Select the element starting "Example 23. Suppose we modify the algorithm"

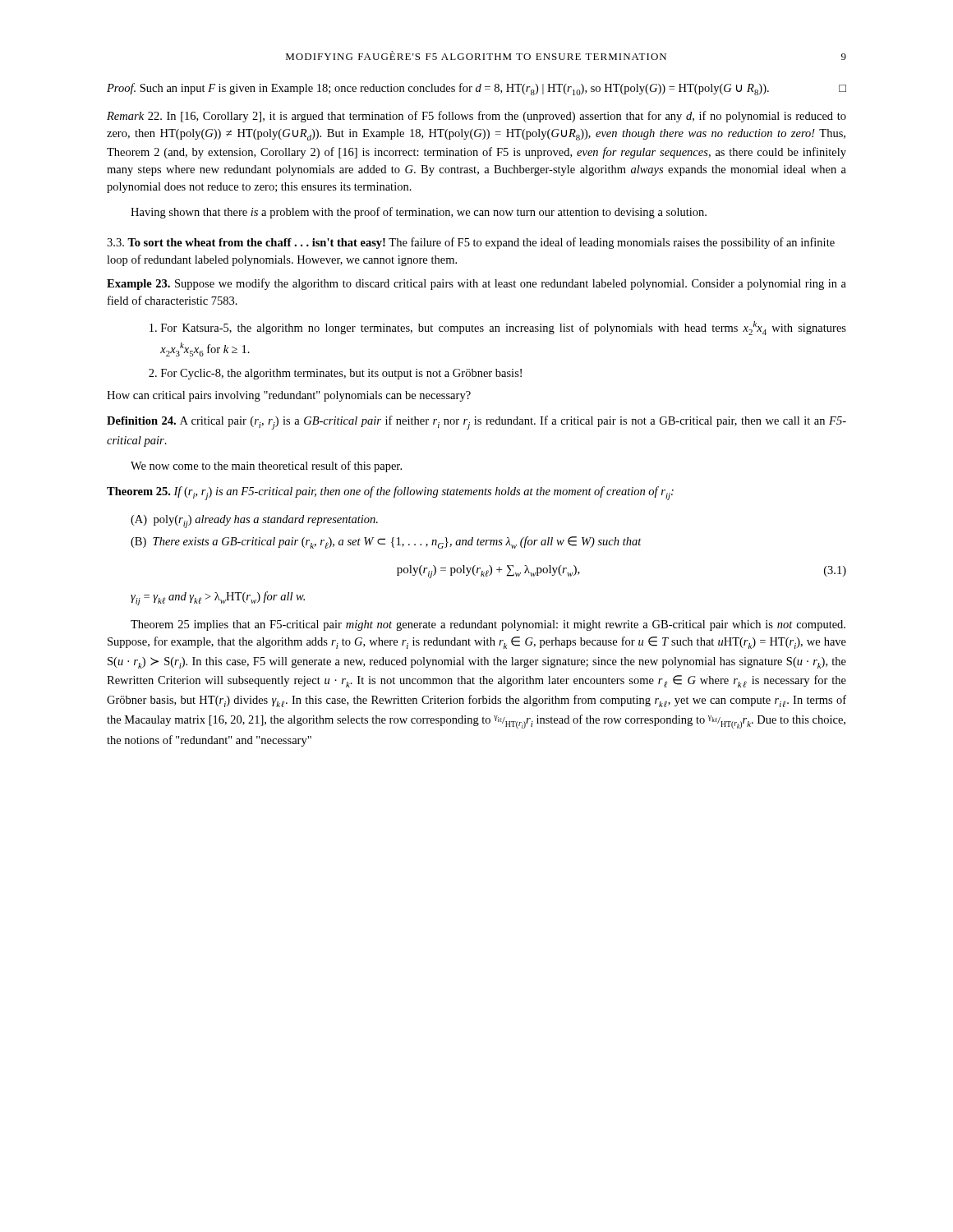[x=476, y=293]
